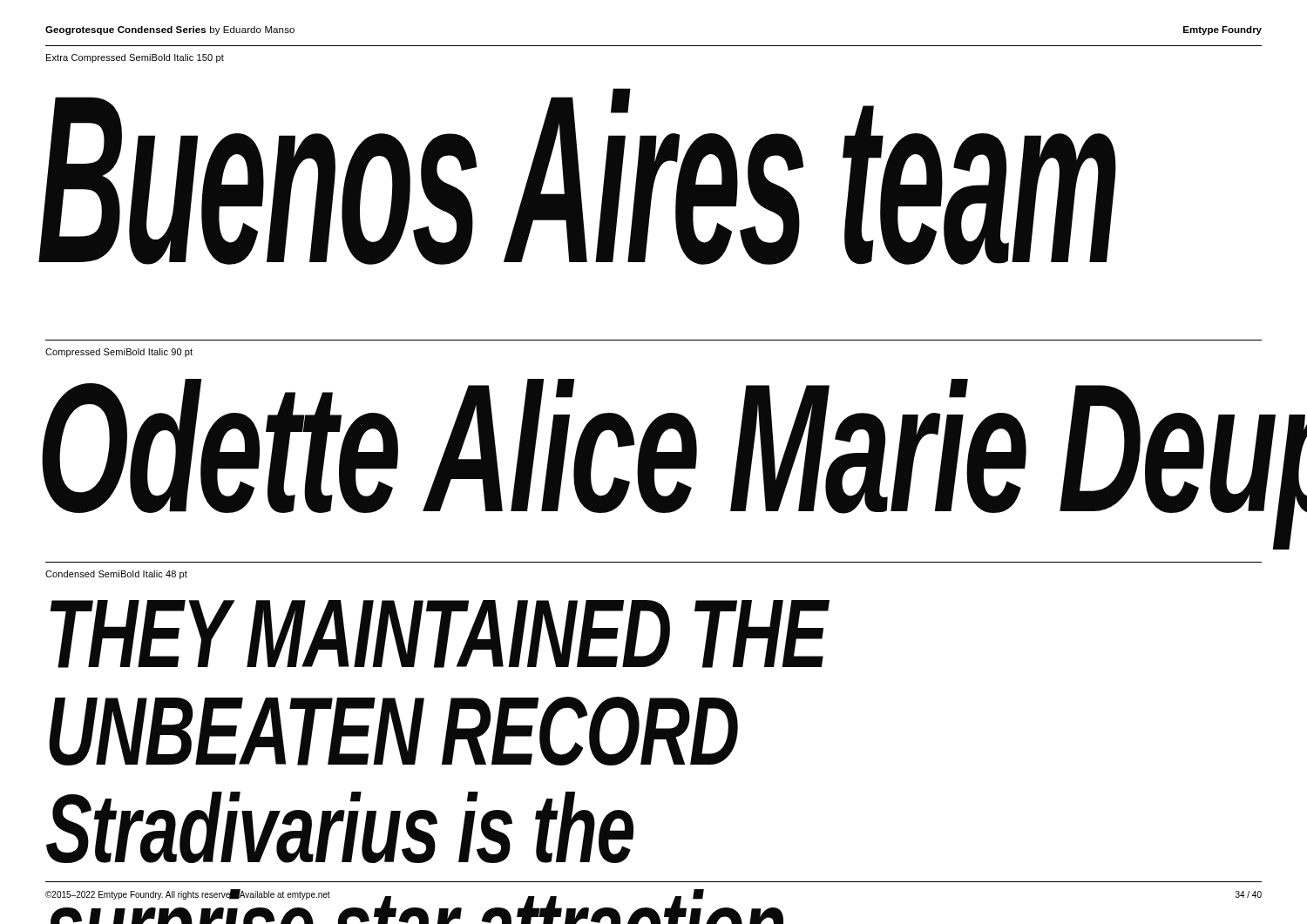Locate the passage starting "Condensed SemiBold Italic 48 pt"
This screenshot has width=1307, height=924.
point(116,574)
